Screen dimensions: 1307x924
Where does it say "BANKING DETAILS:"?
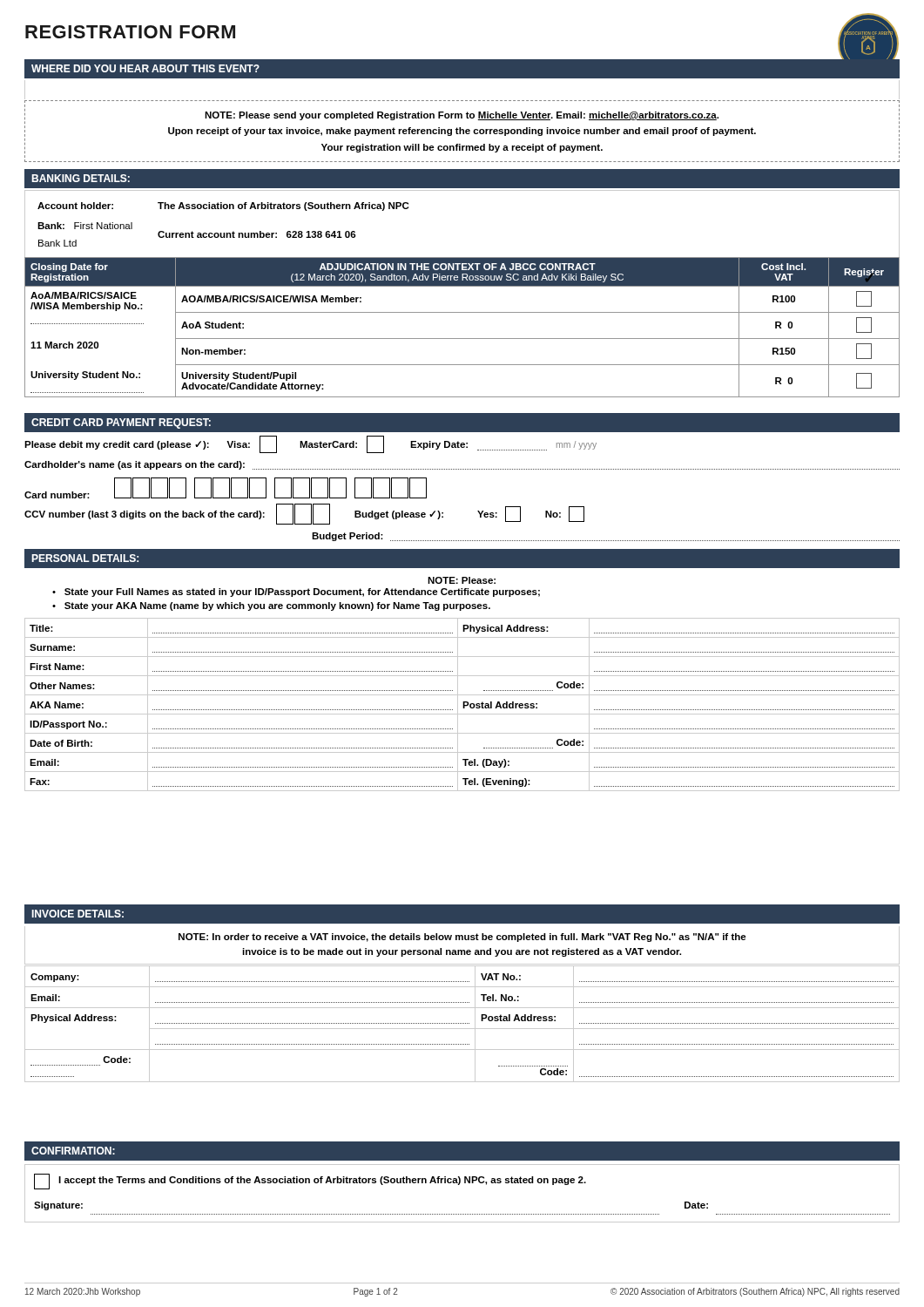point(462,179)
